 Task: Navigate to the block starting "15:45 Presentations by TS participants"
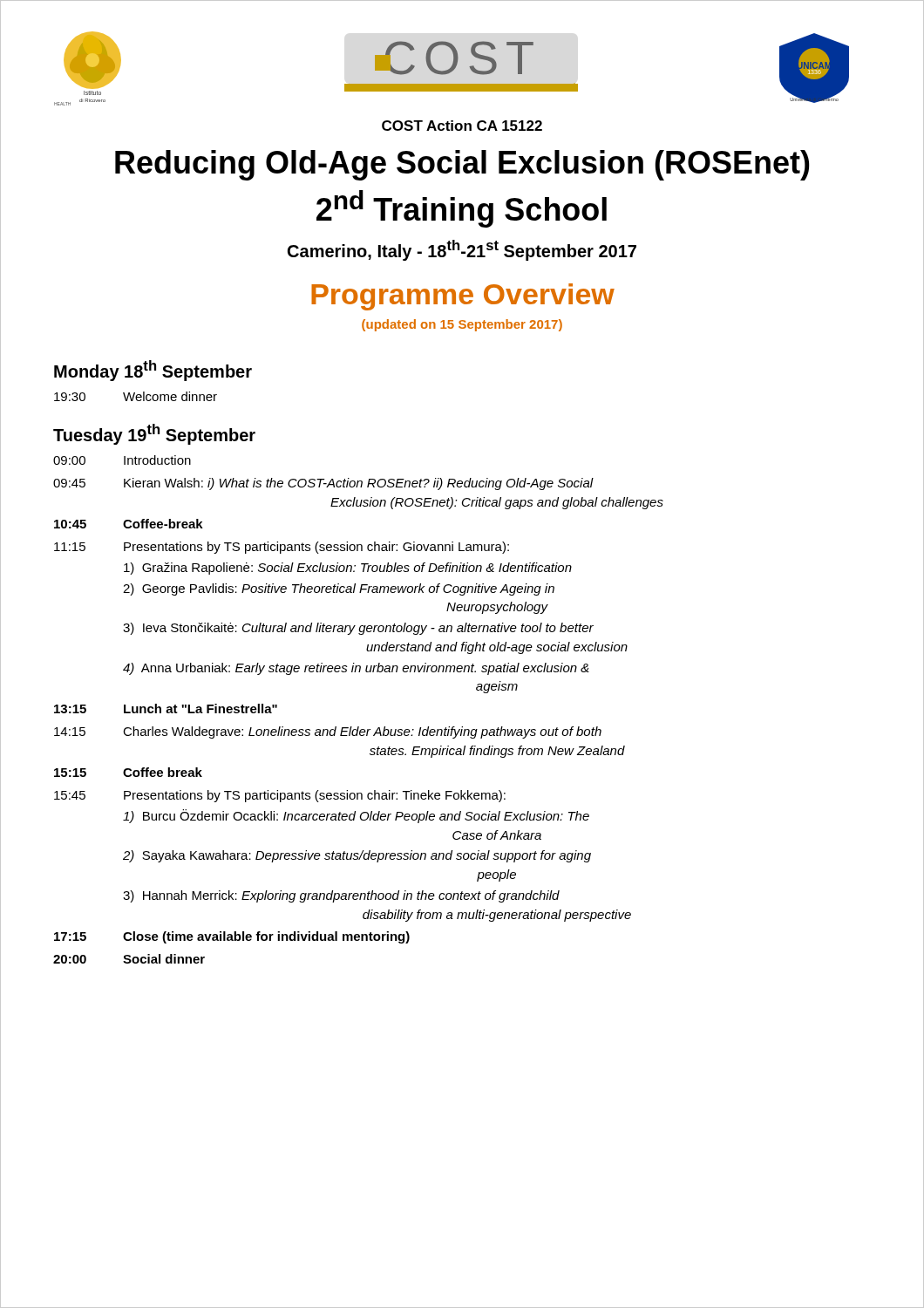click(462, 856)
